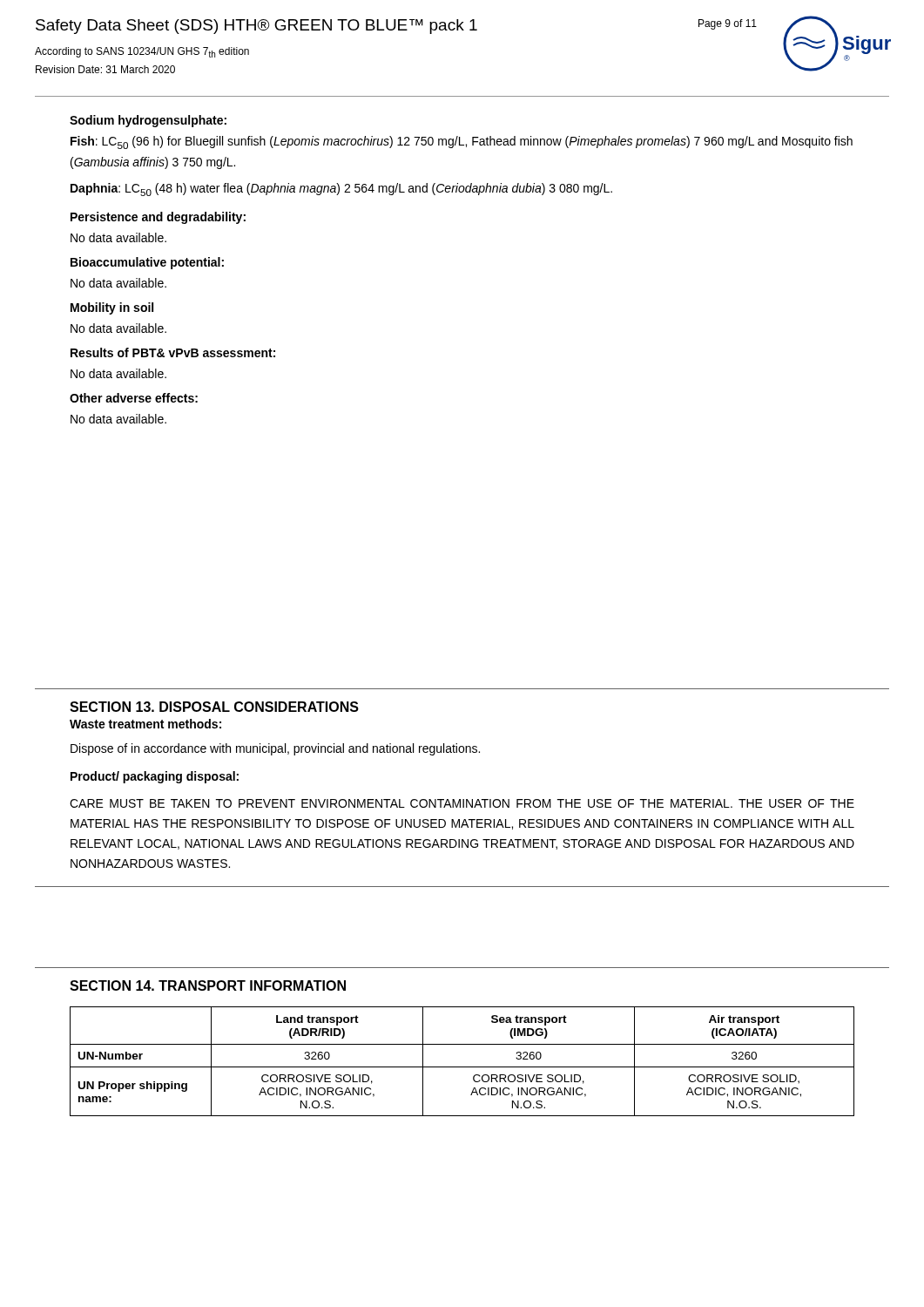This screenshot has width=924, height=1307.
Task: Find the section header with the text "Results of PBT& vPvB"
Action: pyautogui.click(x=173, y=353)
